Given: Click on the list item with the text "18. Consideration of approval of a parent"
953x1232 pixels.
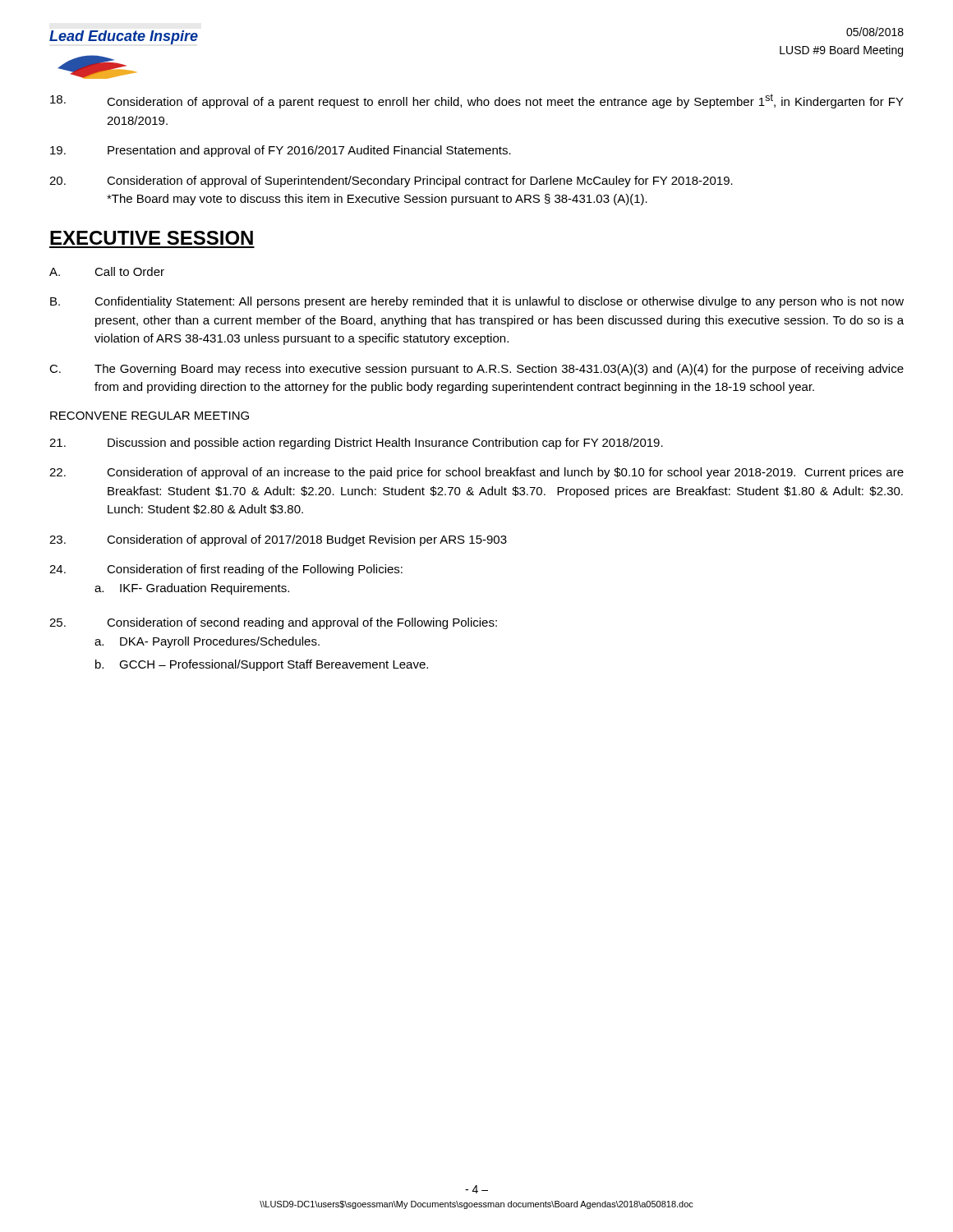Looking at the screenshot, I should pyautogui.click(x=476, y=110).
